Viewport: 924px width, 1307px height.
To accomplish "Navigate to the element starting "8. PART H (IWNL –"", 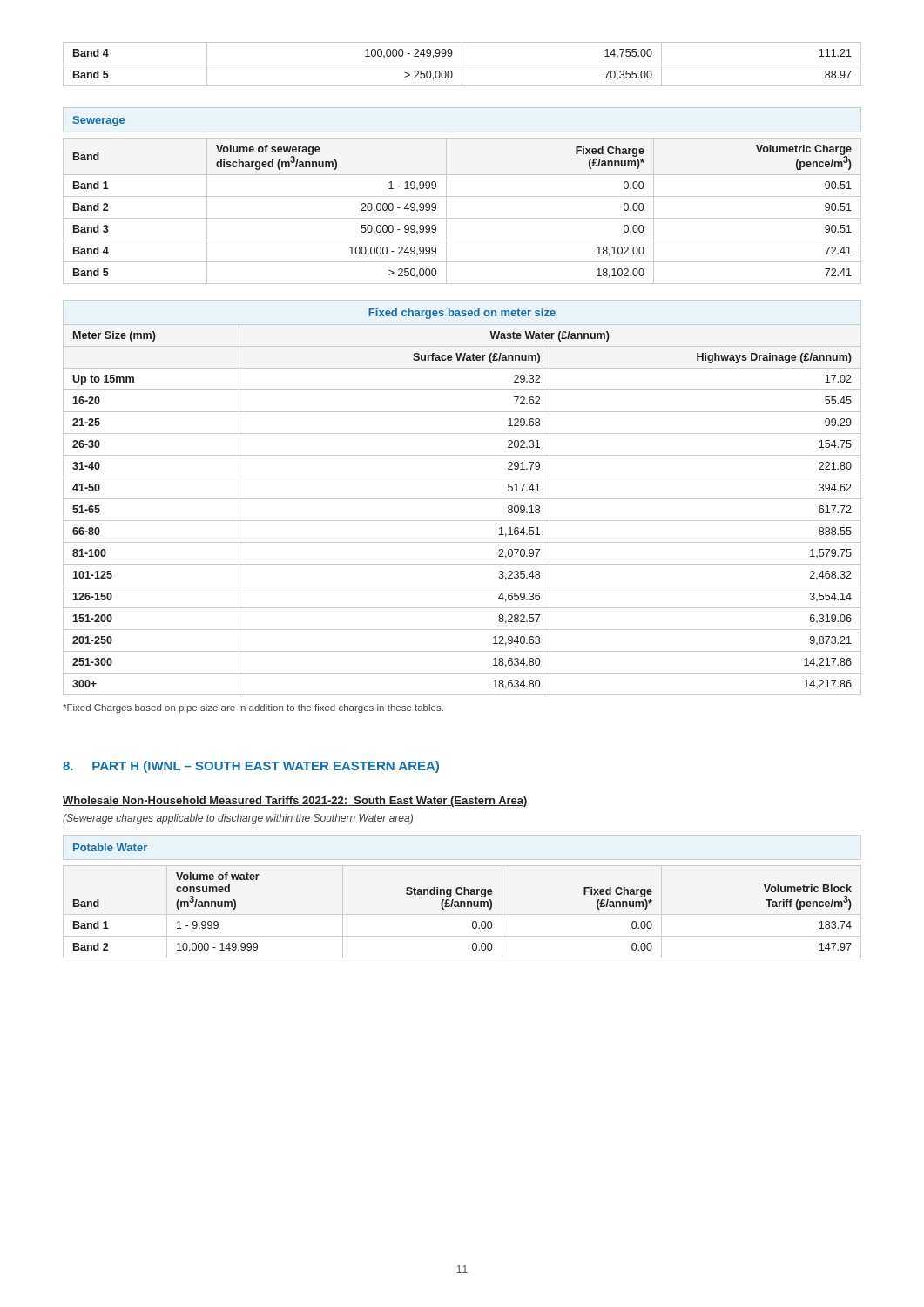I will 251,767.
